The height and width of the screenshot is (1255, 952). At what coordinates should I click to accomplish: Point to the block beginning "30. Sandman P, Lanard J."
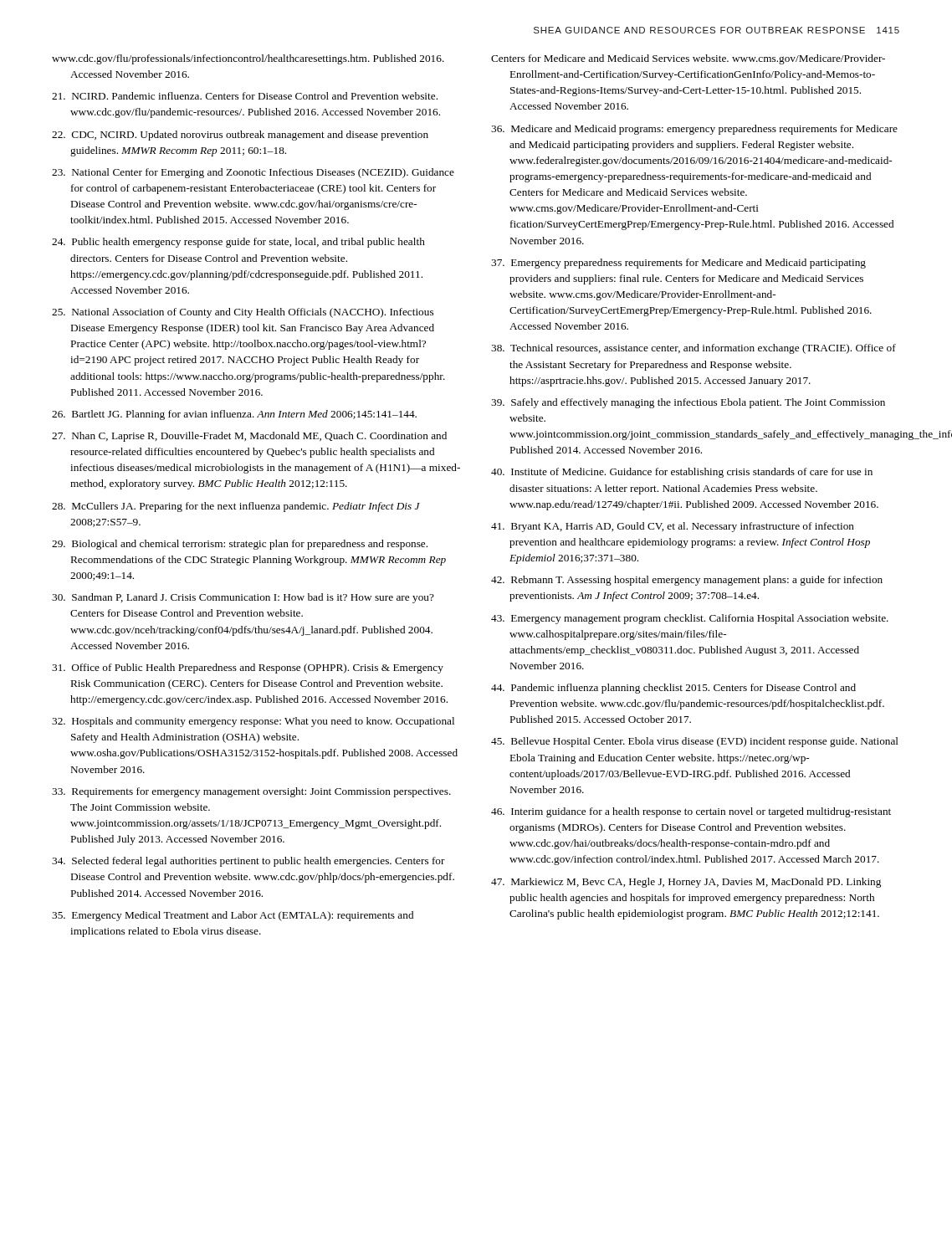pos(243,621)
